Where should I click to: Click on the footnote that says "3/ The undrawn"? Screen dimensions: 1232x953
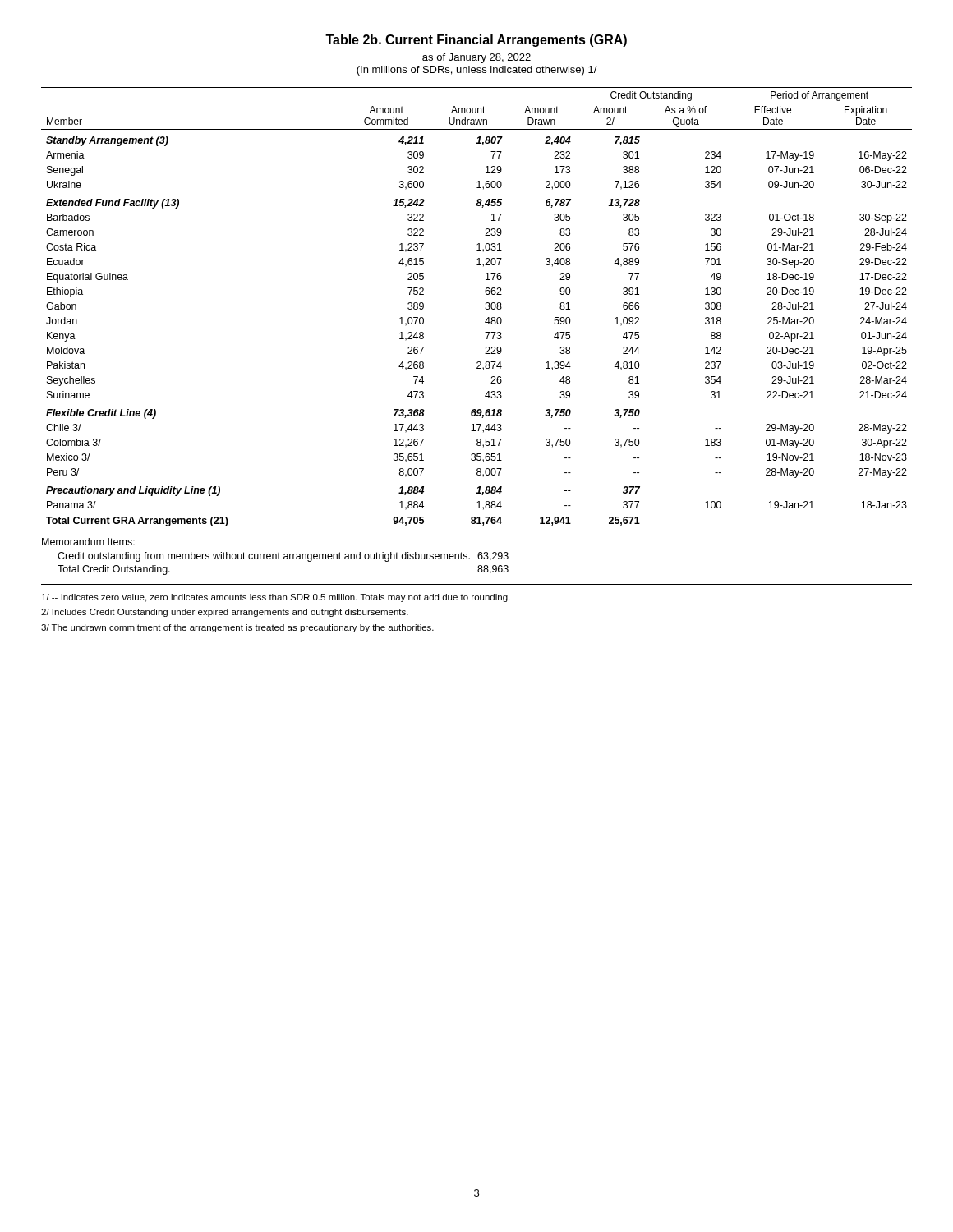(x=238, y=627)
